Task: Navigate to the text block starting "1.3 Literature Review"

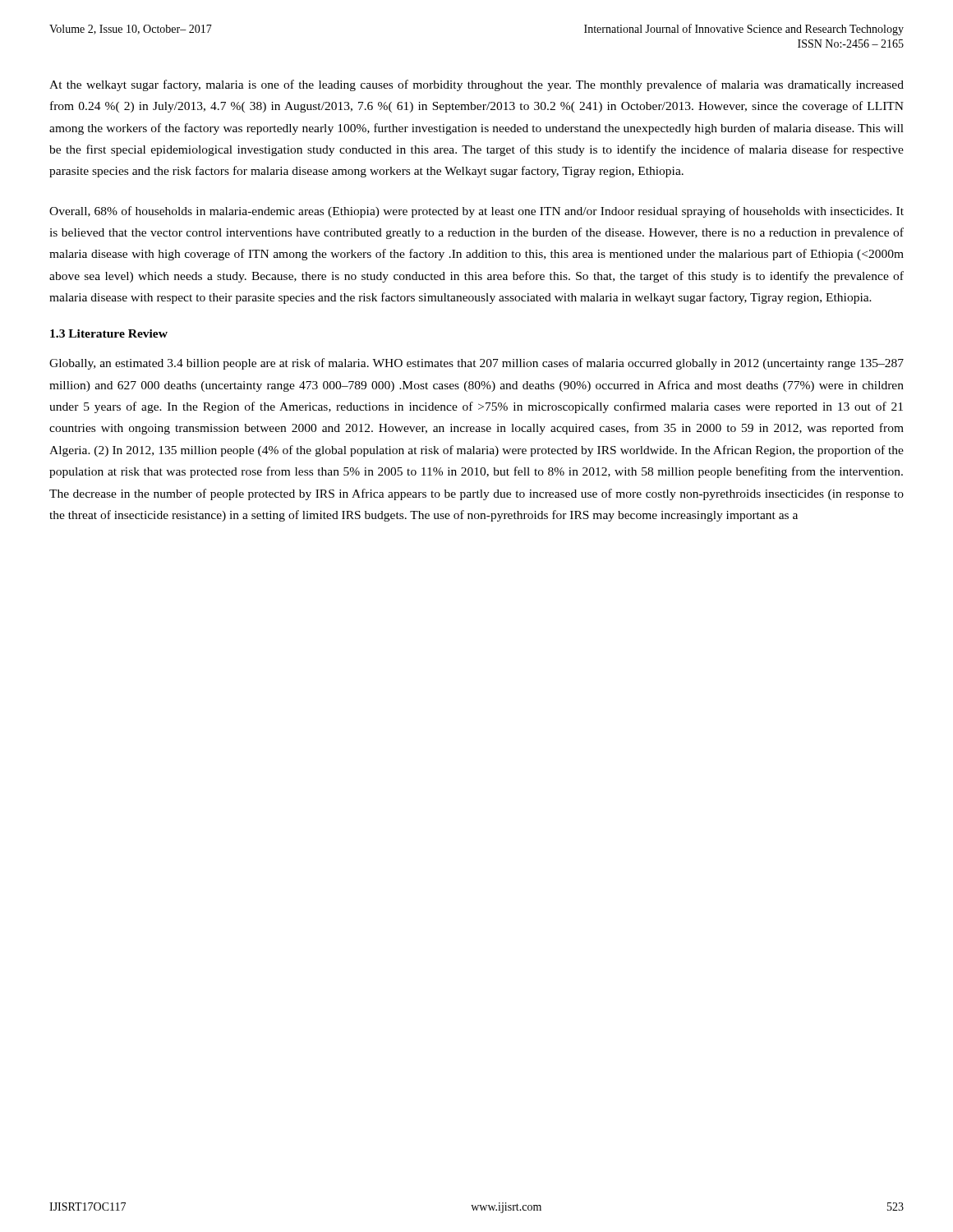Action: (x=108, y=333)
